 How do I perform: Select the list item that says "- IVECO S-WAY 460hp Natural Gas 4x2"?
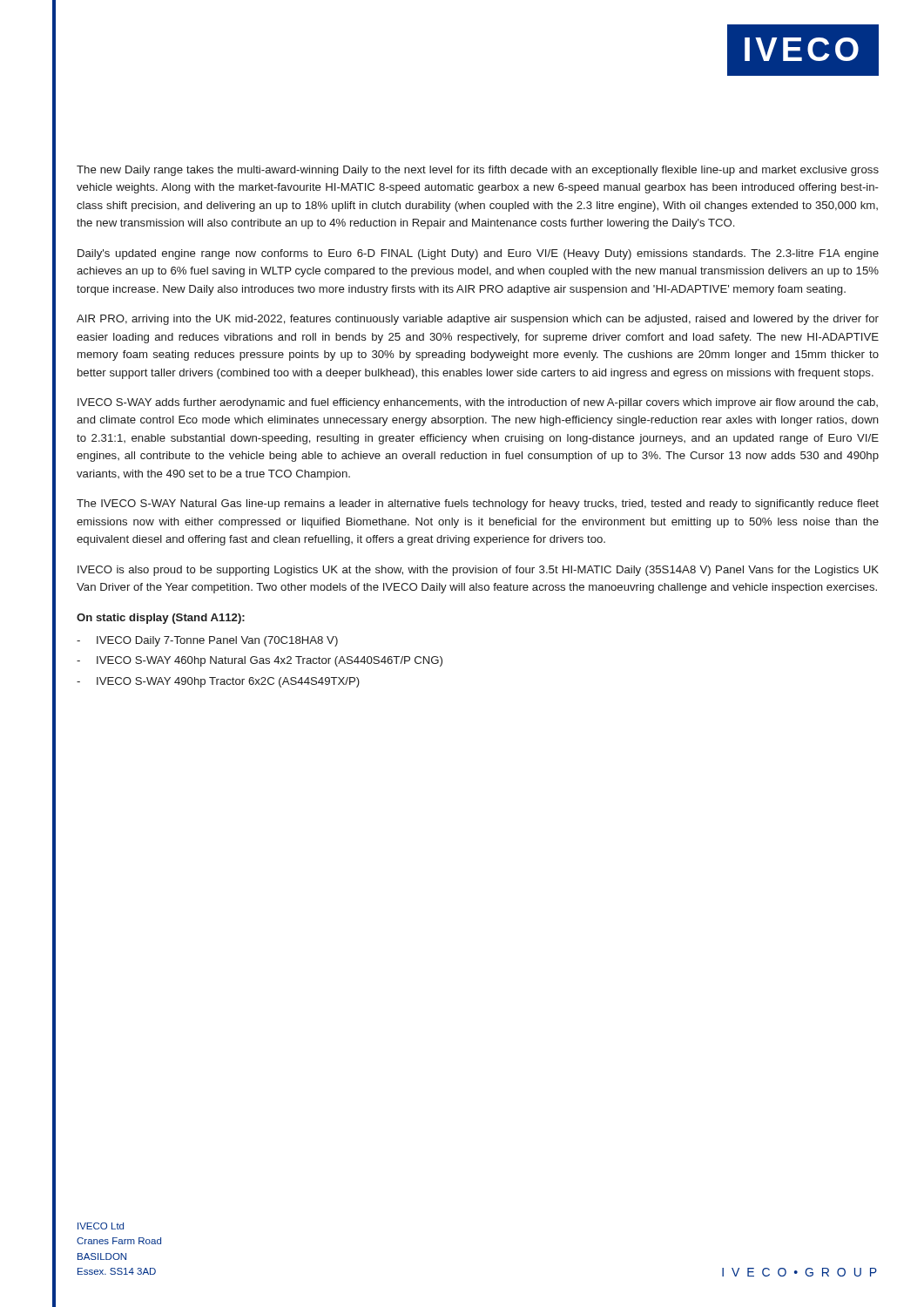[260, 661]
